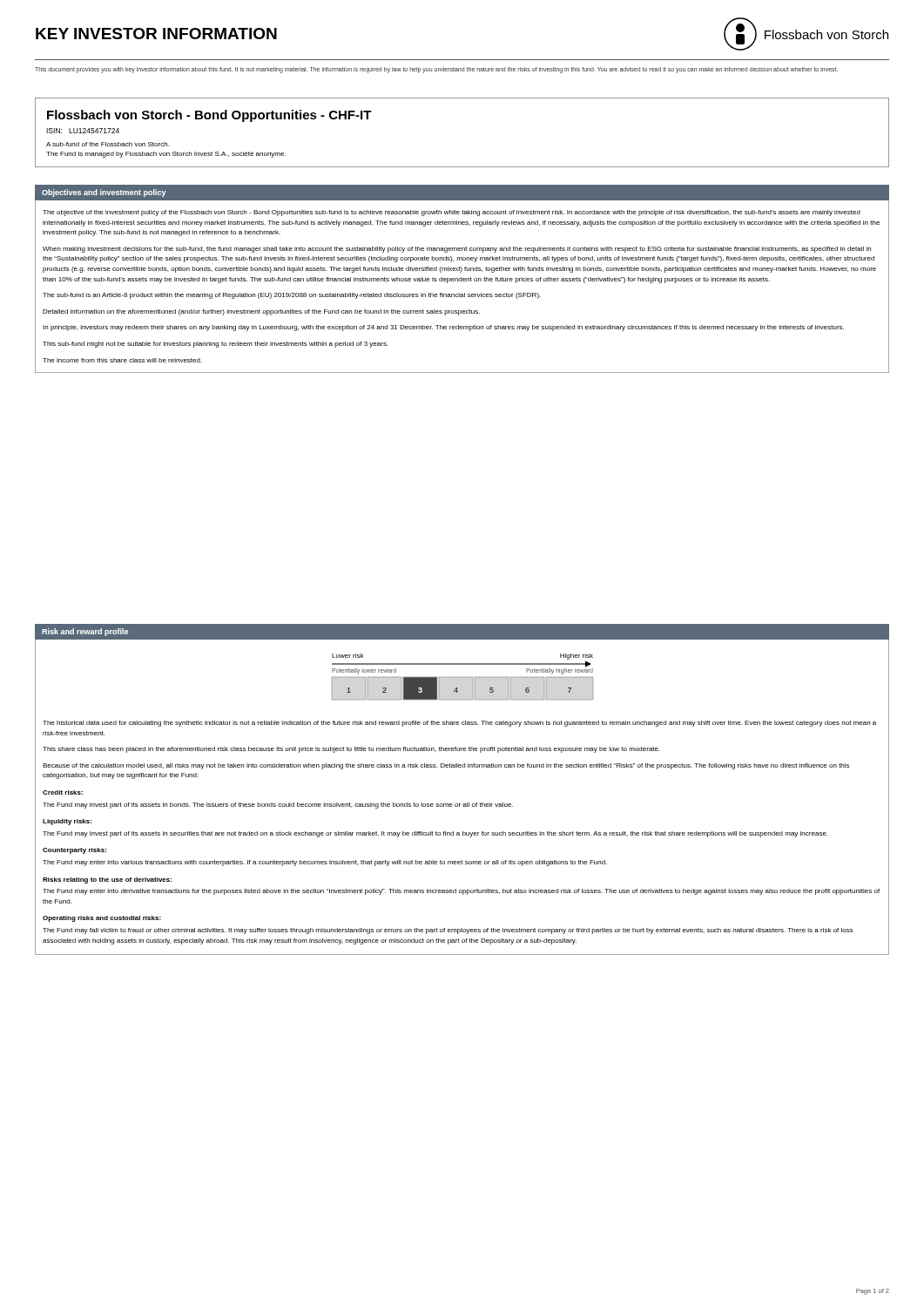The height and width of the screenshot is (1307, 924).
Task: Find the block on this page that starts "Credit risks: The"
Action: pyautogui.click(x=462, y=799)
